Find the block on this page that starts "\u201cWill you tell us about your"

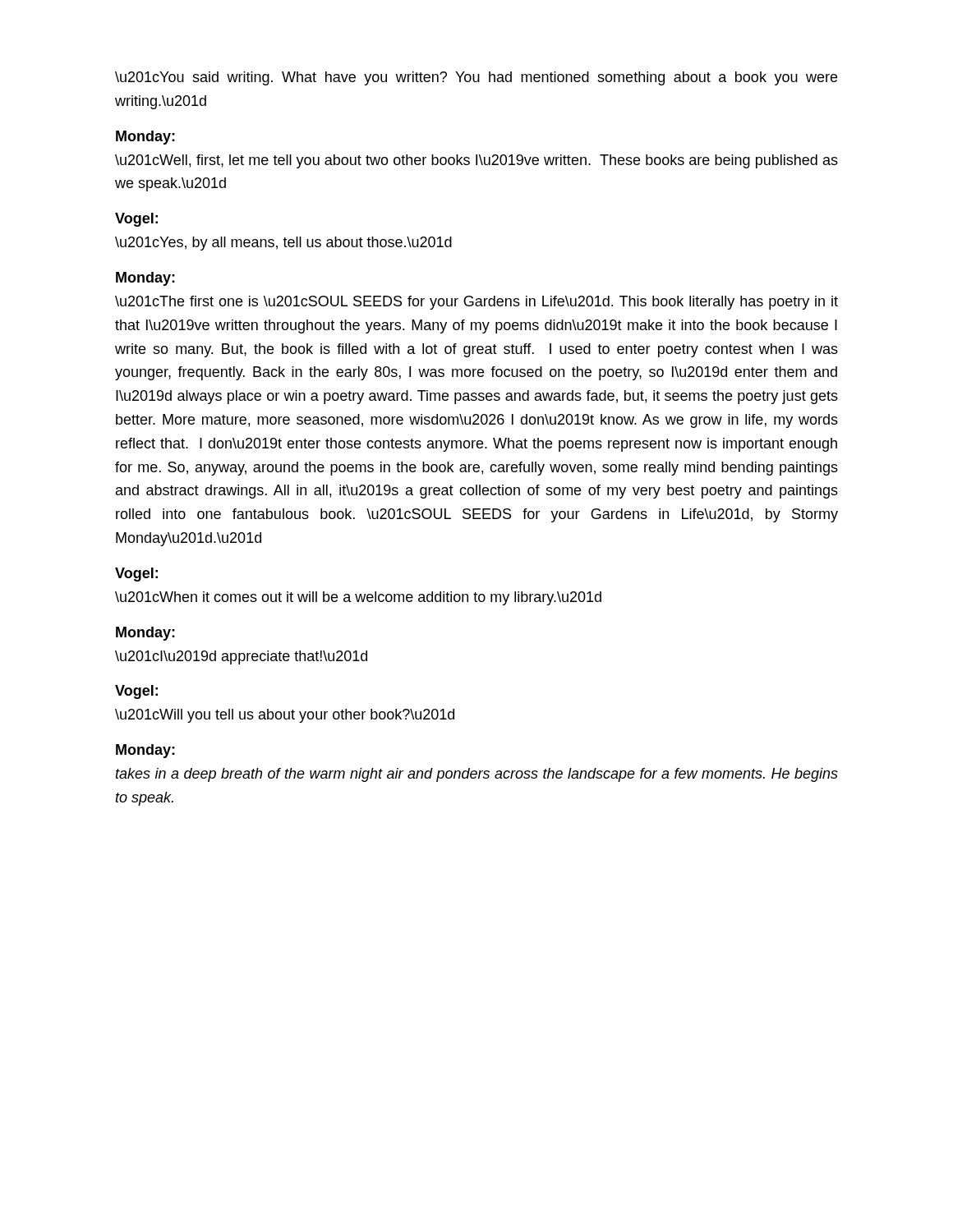(285, 715)
